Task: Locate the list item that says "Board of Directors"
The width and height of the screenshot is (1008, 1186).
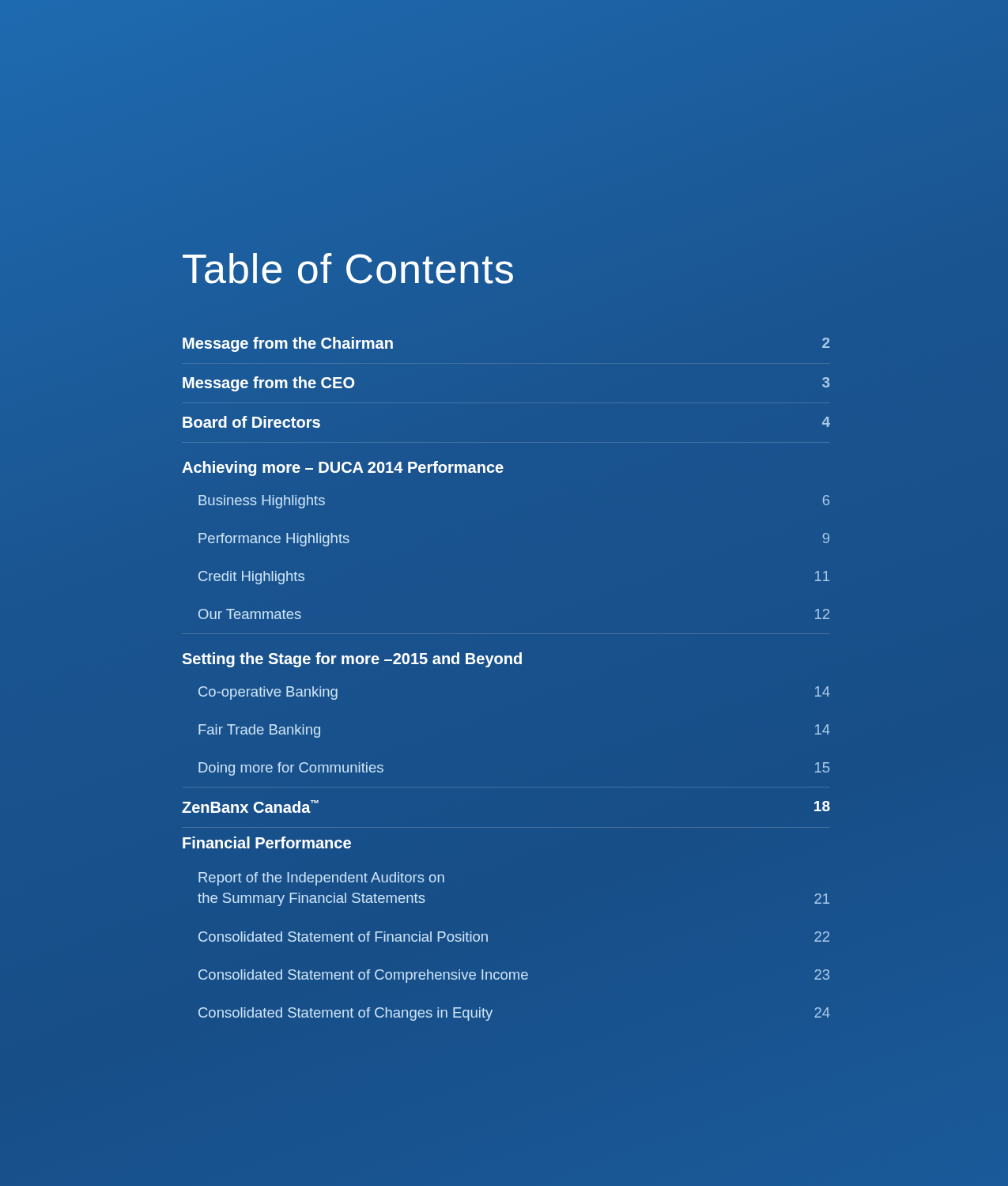Action: (x=251, y=422)
